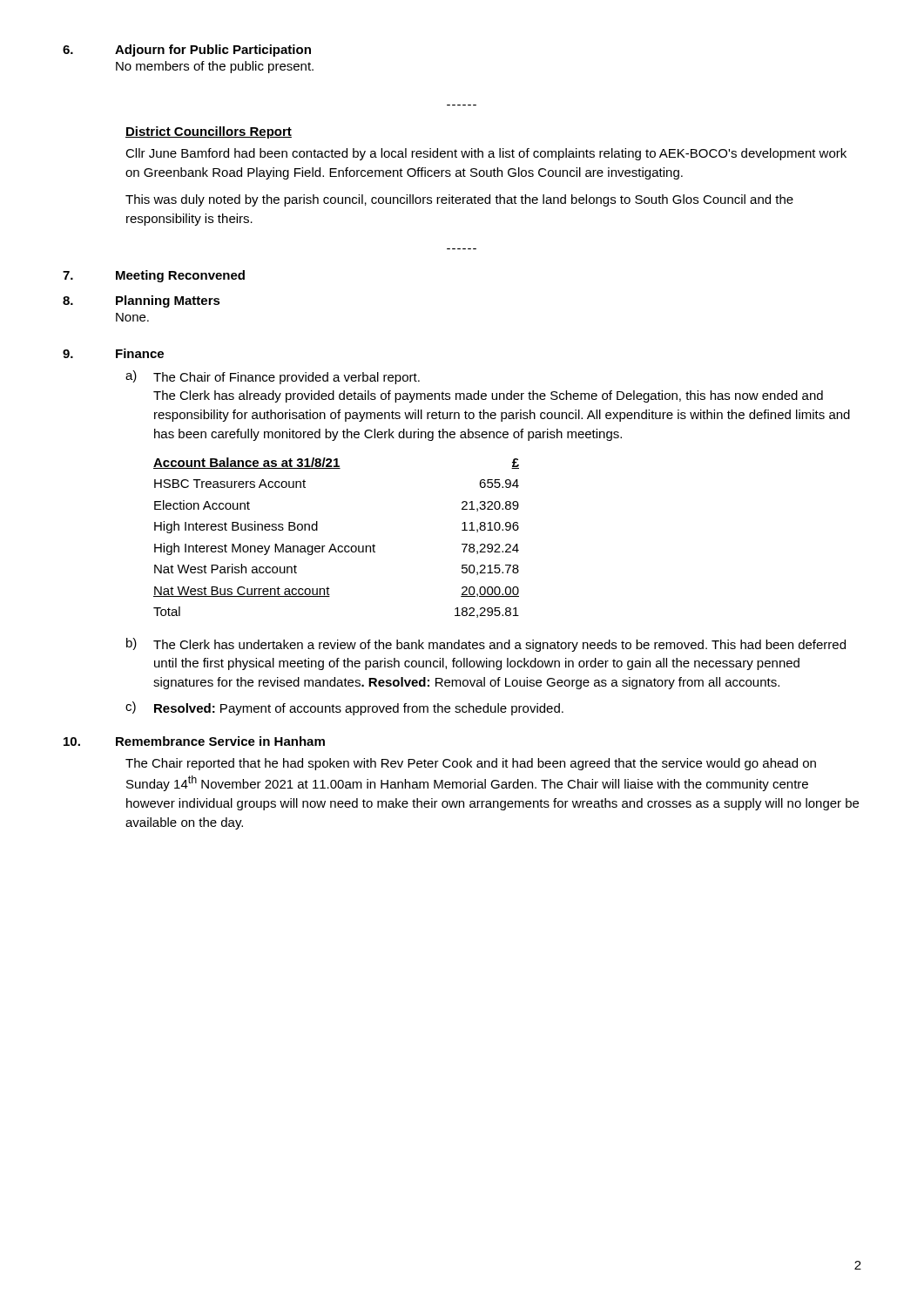The image size is (924, 1307).
Task: Click on the section header with the text "District Councillors Report"
Action: [209, 131]
